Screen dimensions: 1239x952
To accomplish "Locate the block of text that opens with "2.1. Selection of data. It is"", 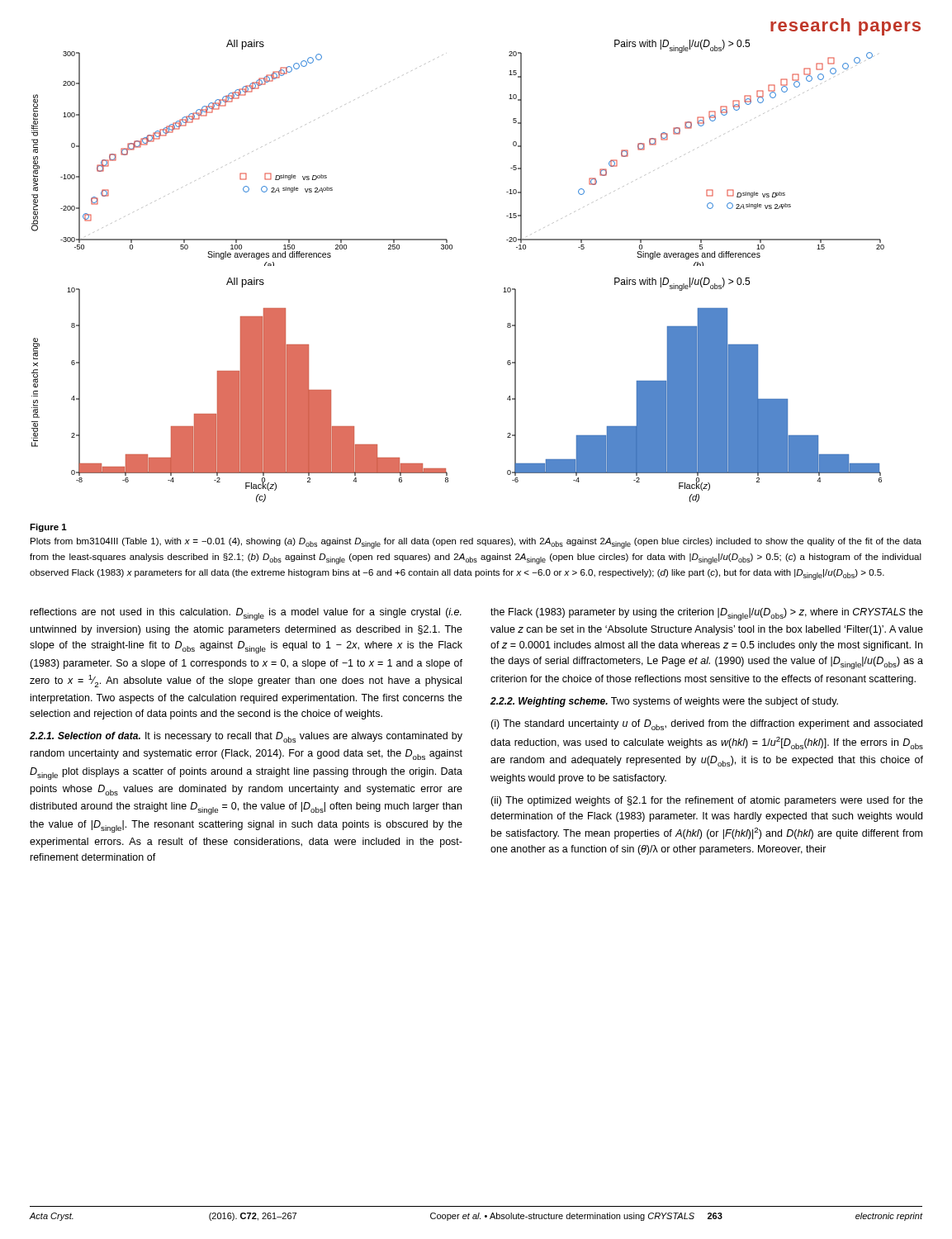I will click(x=246, y=797).
